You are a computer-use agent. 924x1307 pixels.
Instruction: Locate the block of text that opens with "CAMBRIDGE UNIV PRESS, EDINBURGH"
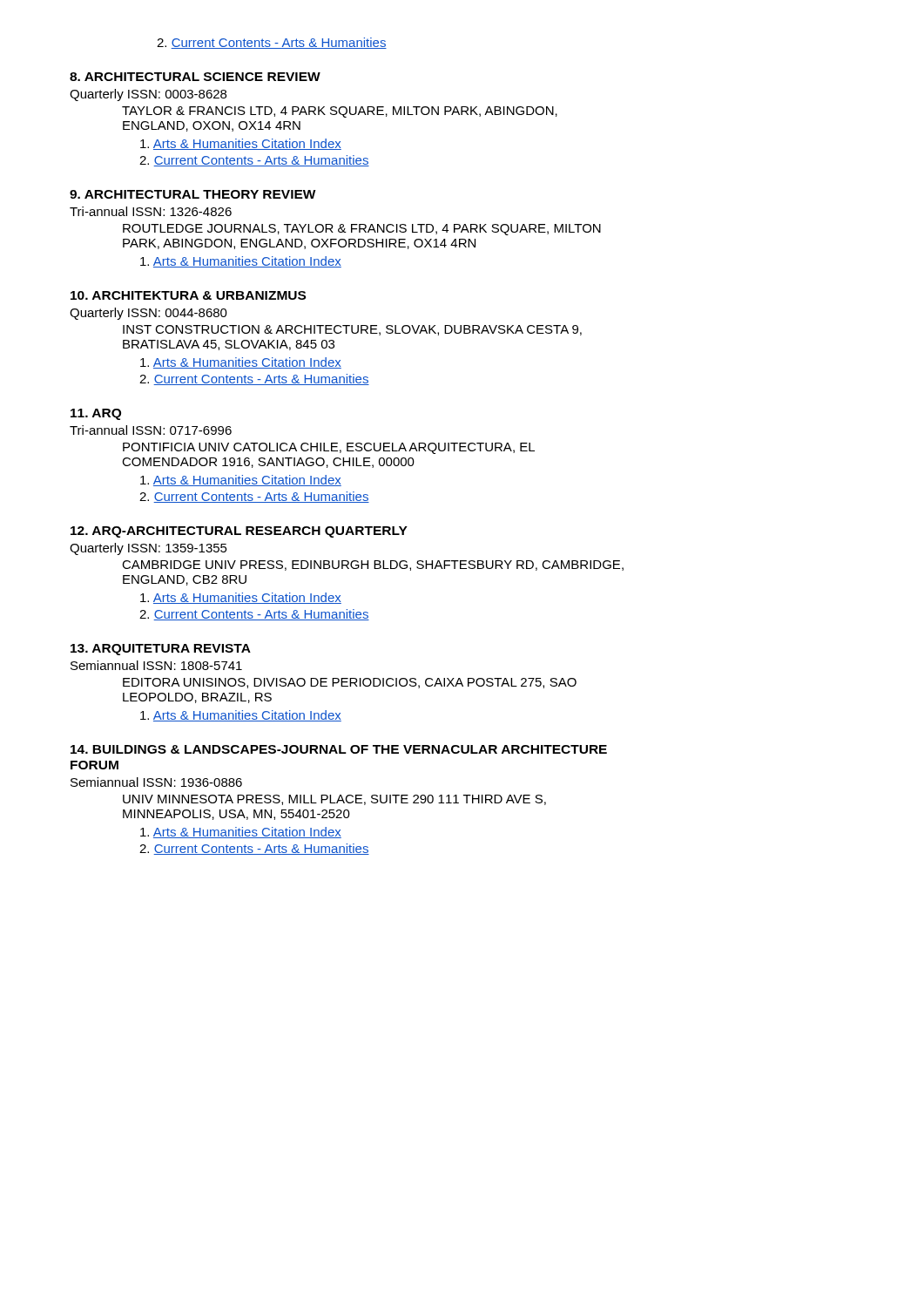click(373, 572)
